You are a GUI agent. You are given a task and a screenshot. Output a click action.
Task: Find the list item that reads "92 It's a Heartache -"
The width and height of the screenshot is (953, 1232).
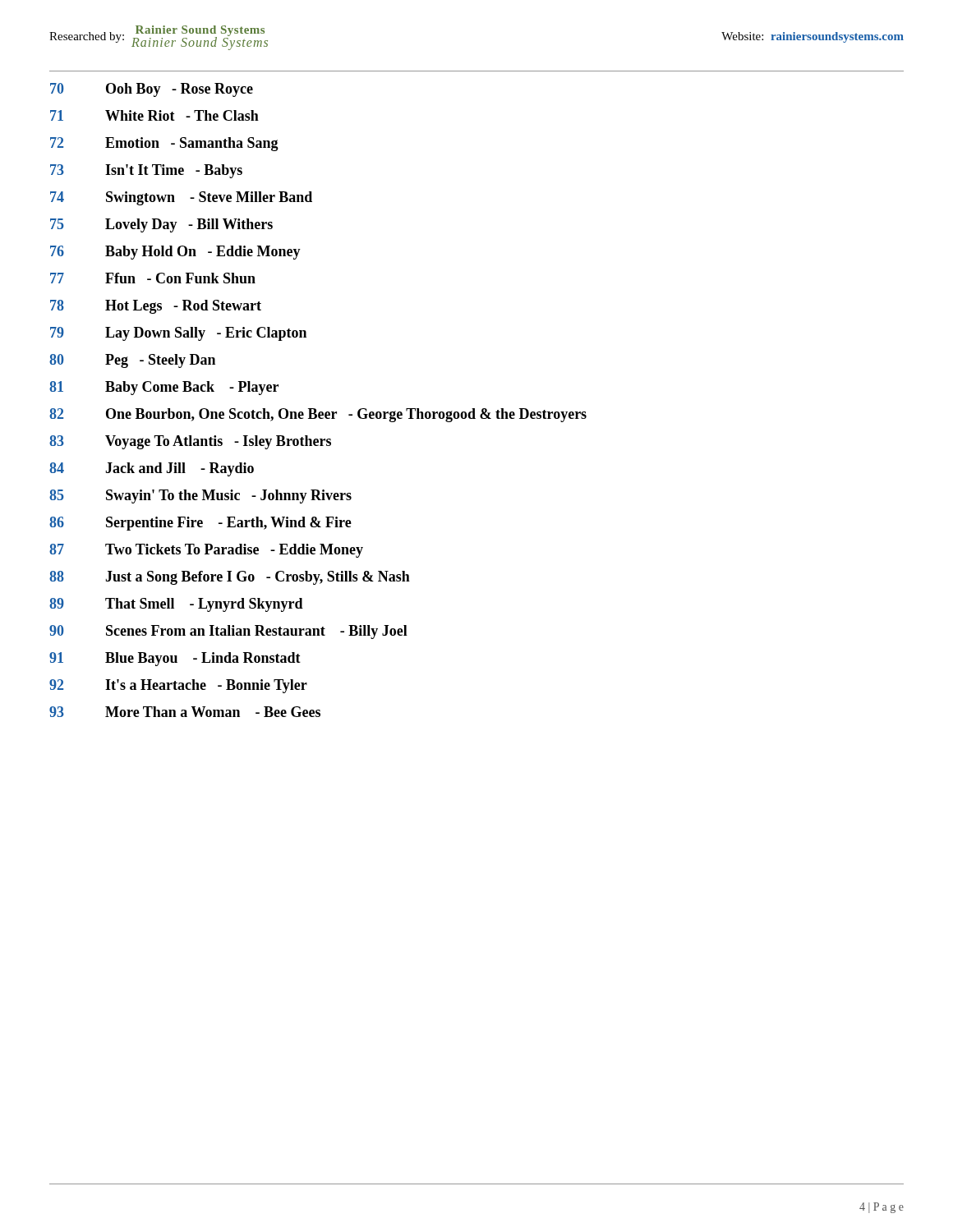(x=178, y=685)
